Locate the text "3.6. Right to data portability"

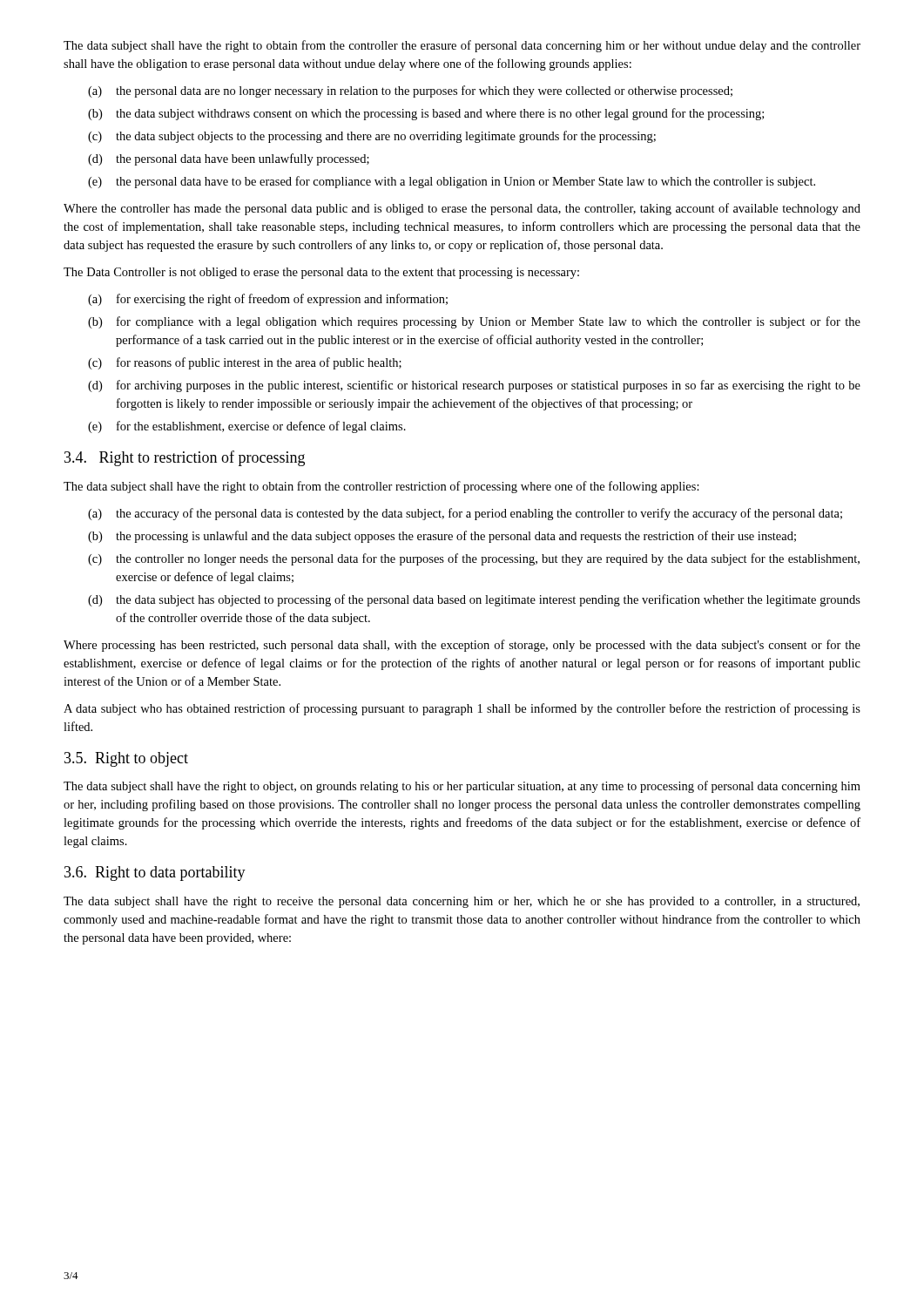tap(155, 874)
